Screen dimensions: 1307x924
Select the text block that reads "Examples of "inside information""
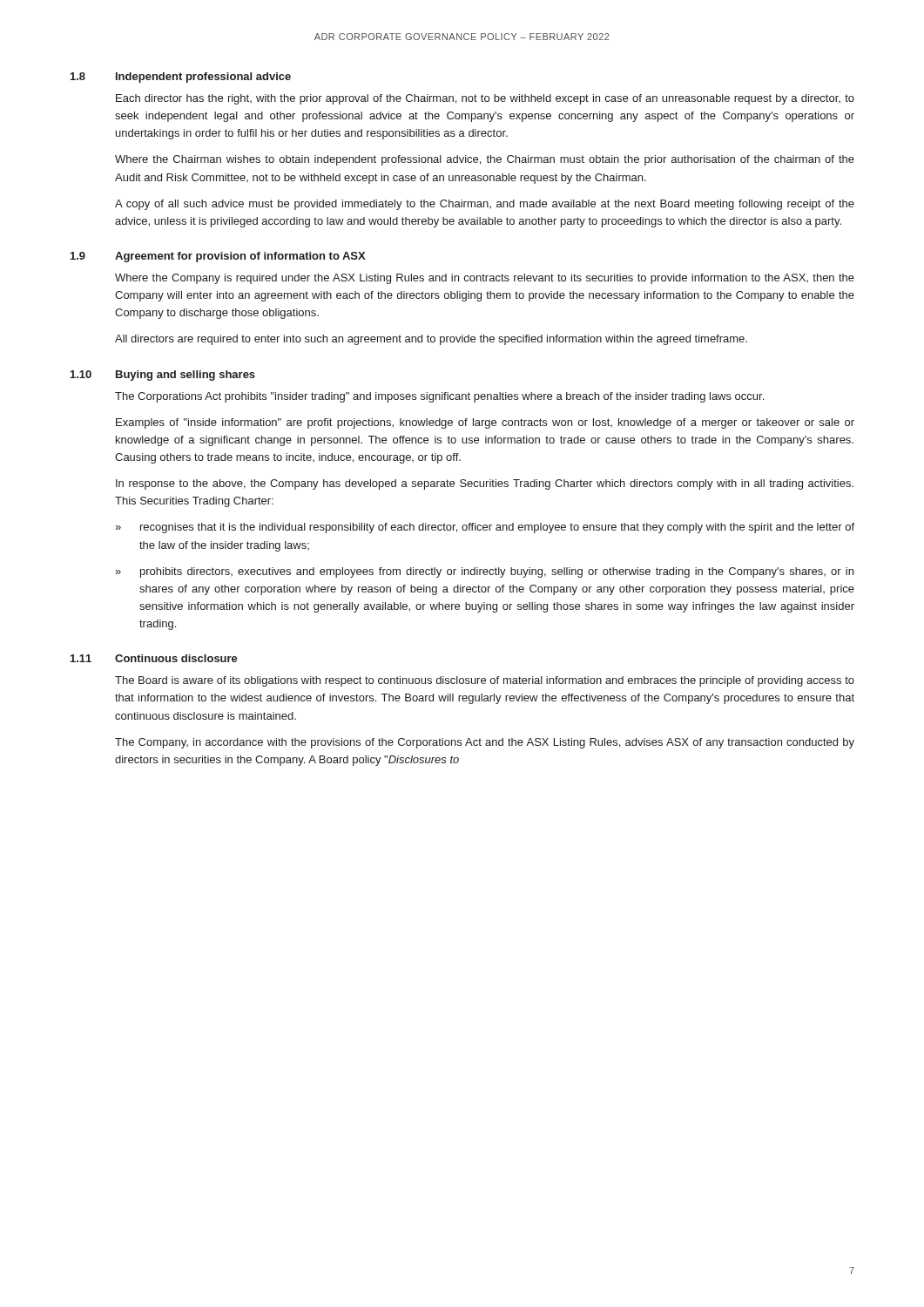coord(485,439)
